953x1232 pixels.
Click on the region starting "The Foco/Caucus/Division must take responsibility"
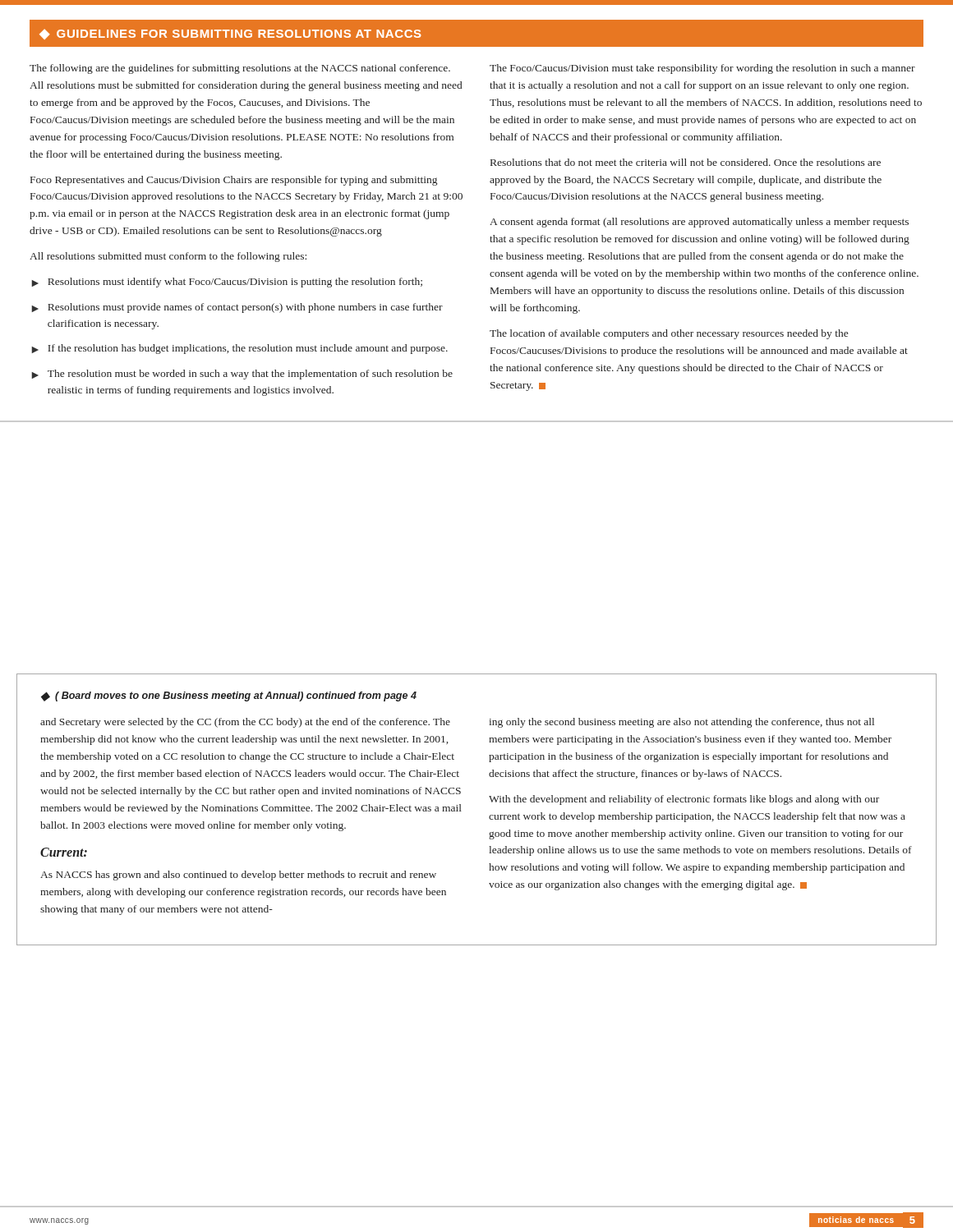tap(707, 103)
